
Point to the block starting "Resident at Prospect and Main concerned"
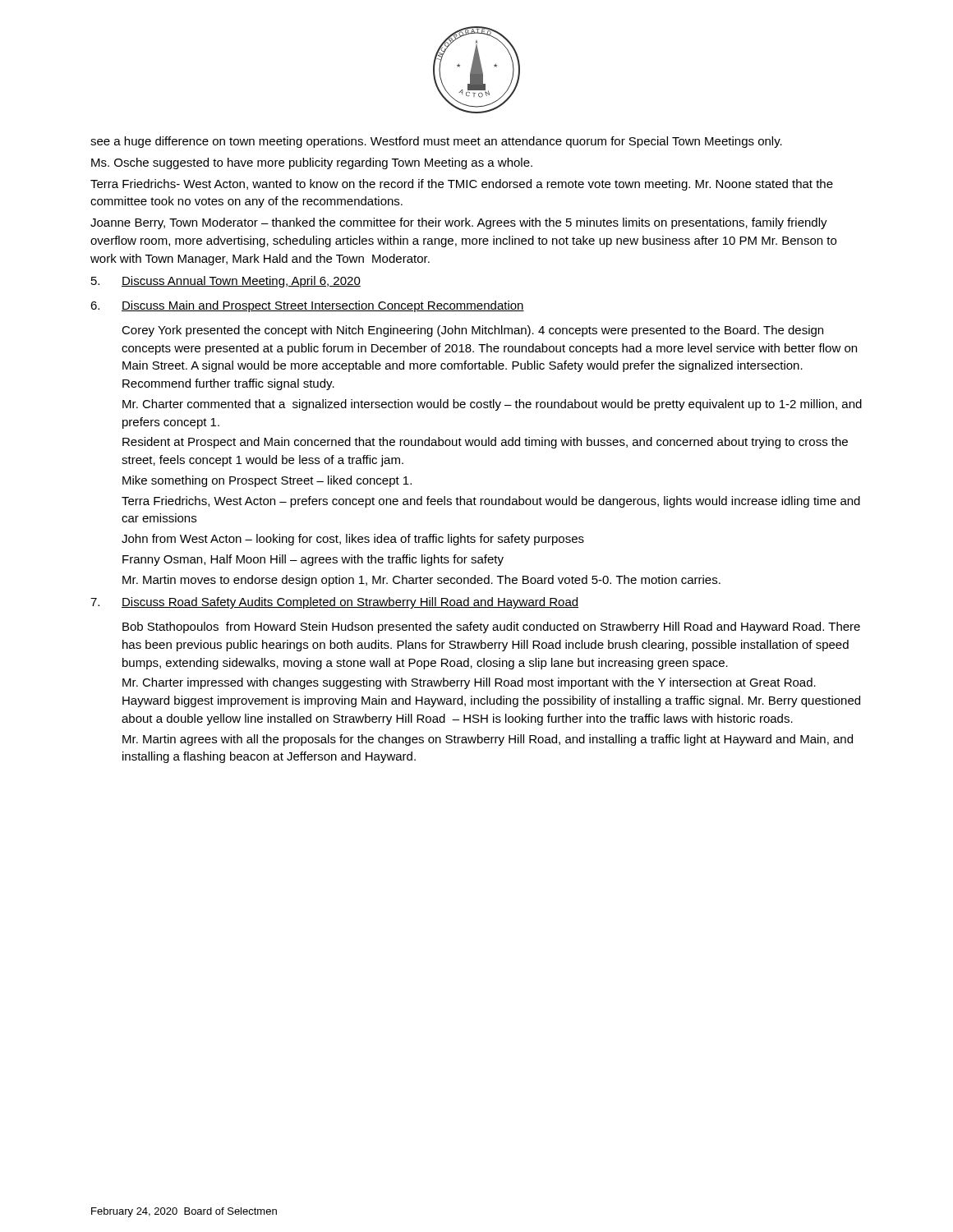[485, 451]
